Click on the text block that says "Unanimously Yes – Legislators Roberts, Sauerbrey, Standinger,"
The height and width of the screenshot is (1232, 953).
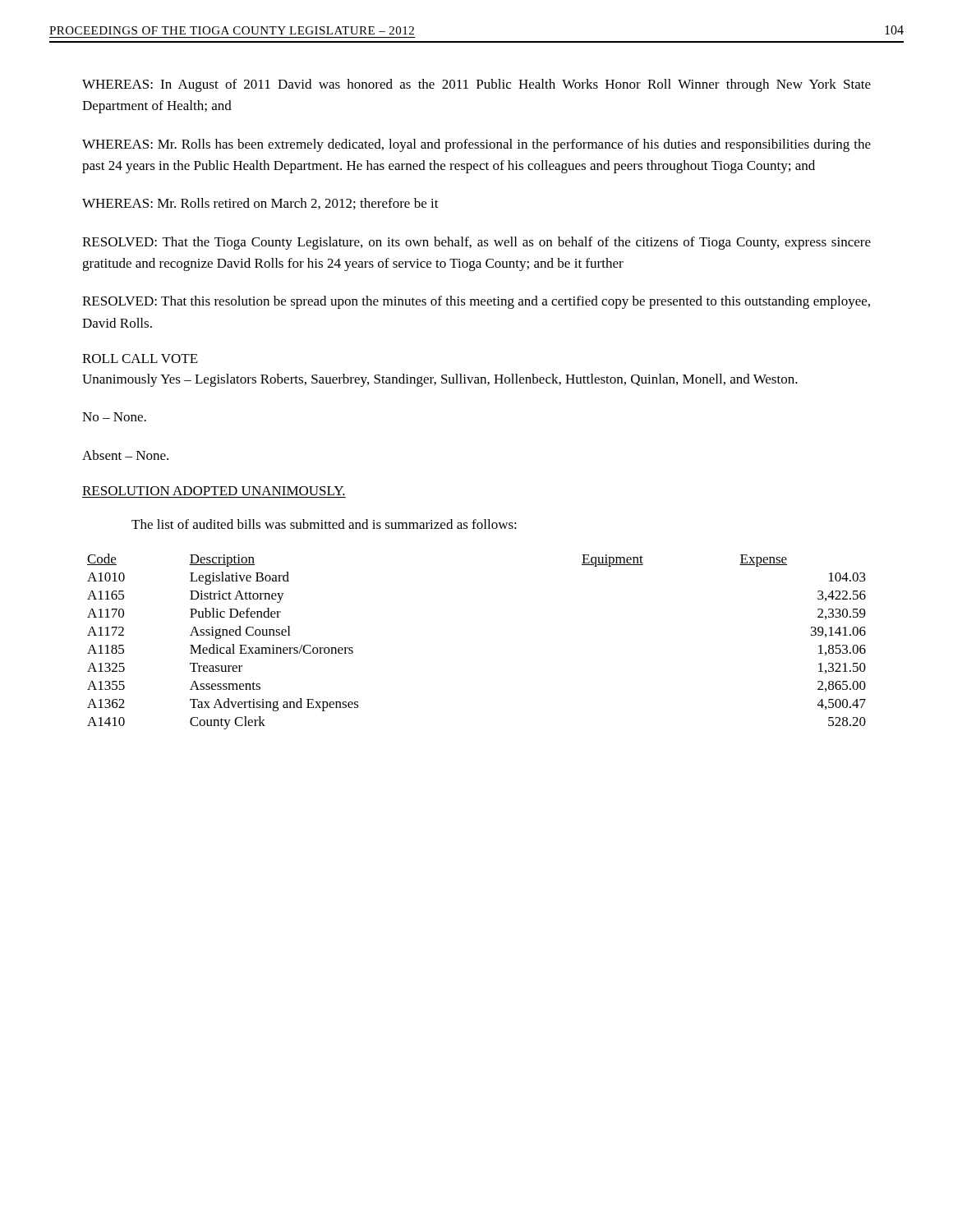tap(440, 379)
